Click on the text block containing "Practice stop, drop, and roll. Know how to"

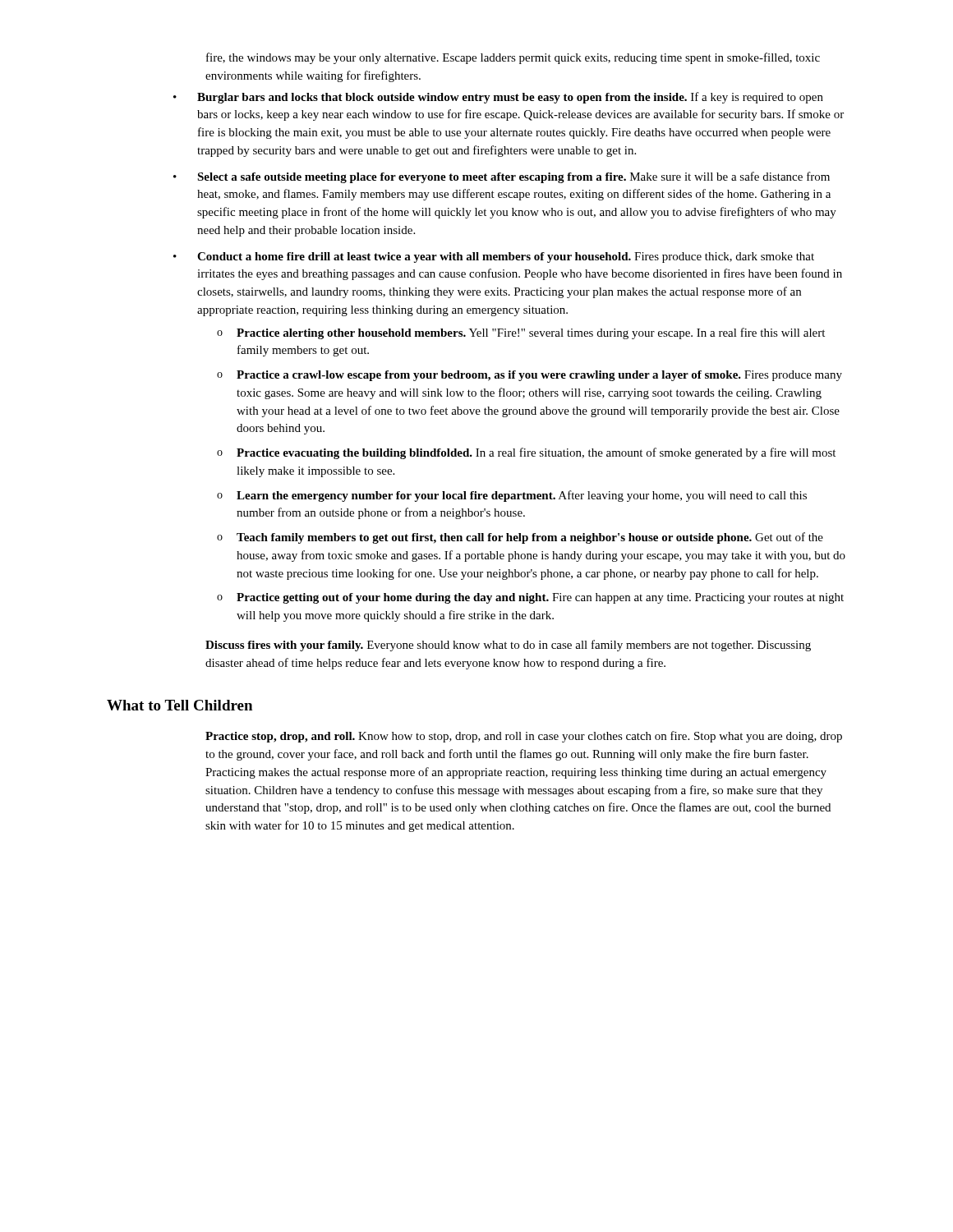(524, 781)
